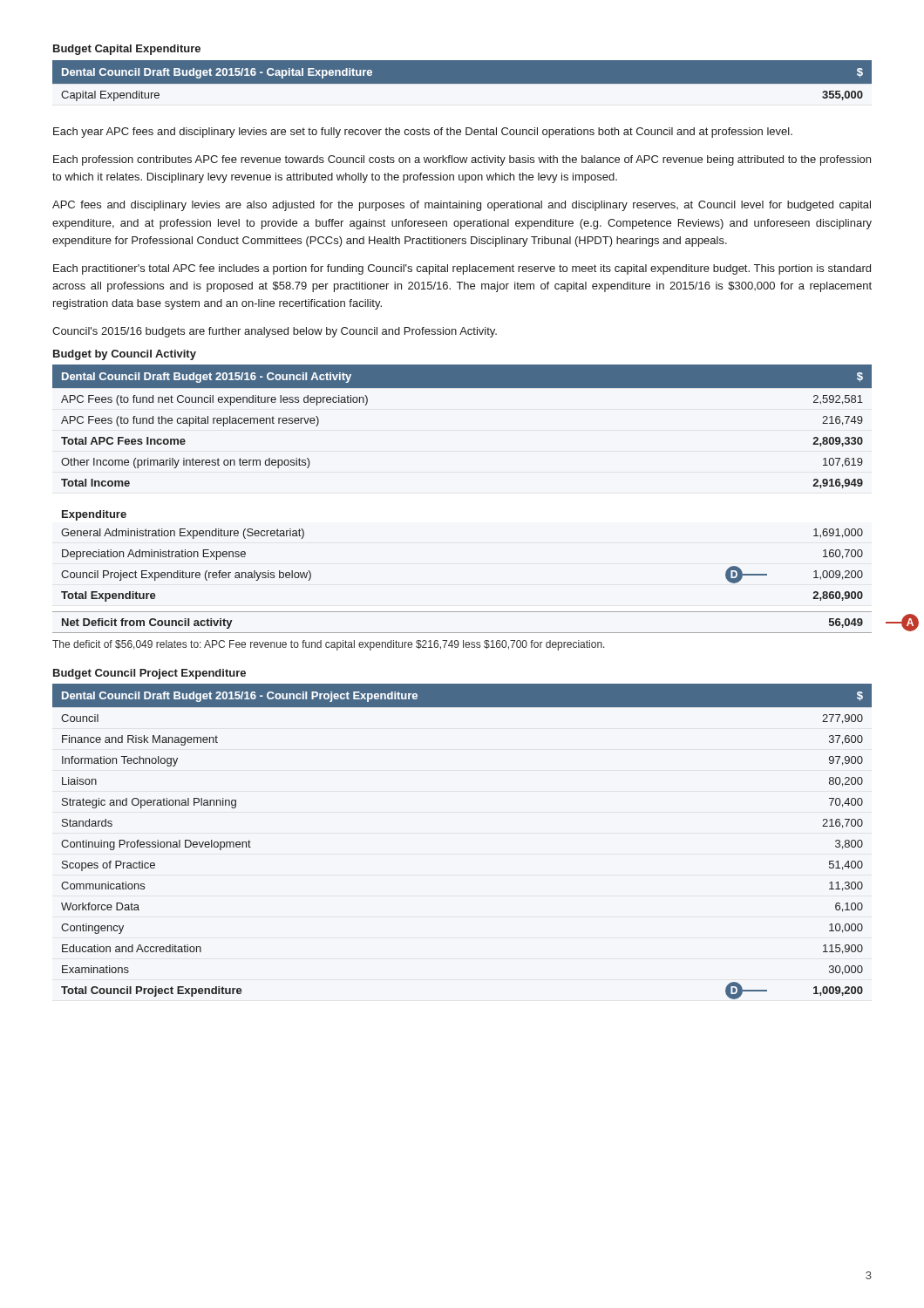
Task: Click on the table containing "Capital Expenditure"
Action: tap(462, 83)
